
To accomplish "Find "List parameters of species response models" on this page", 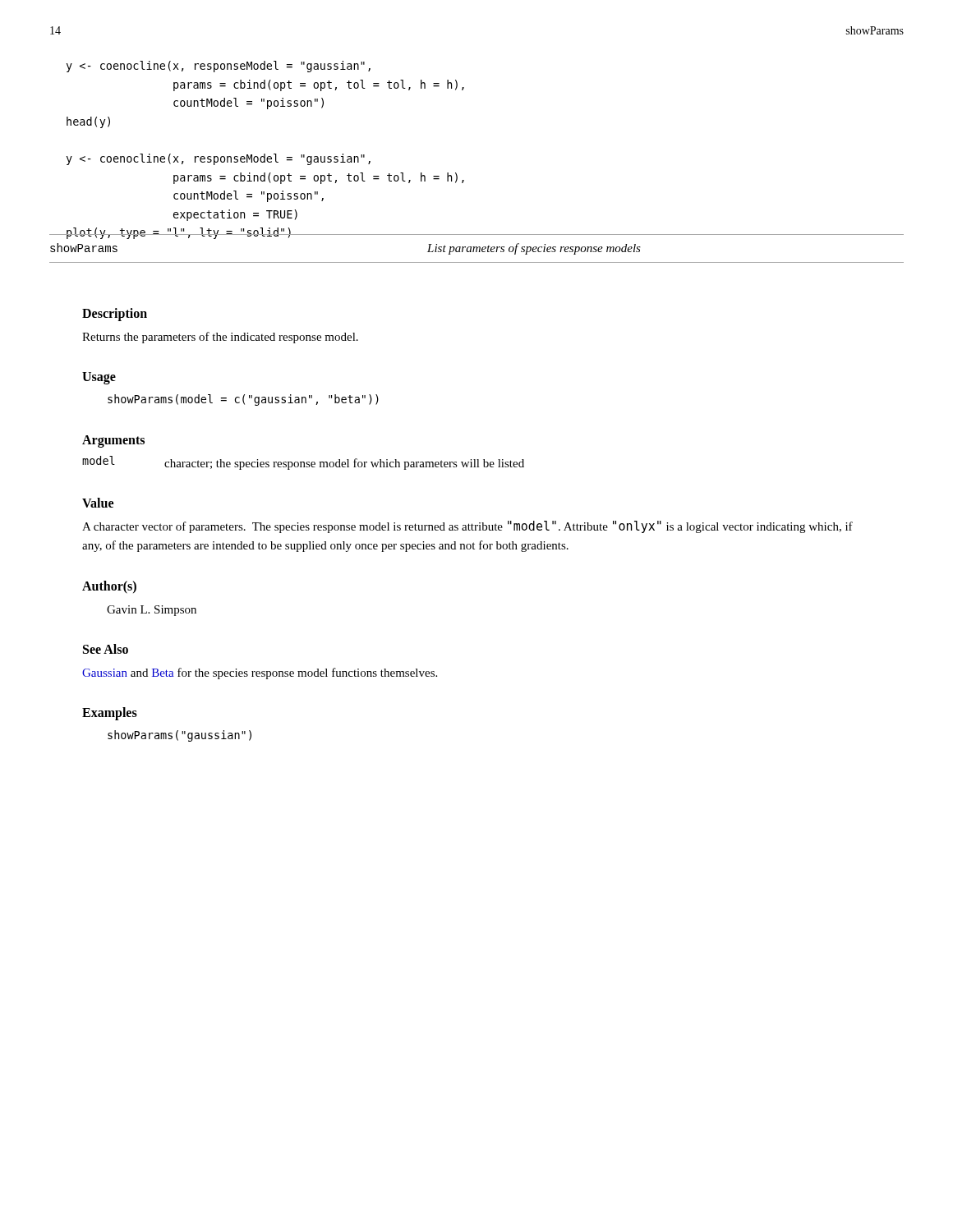I will pyautogui.click(x=534, y=248).
